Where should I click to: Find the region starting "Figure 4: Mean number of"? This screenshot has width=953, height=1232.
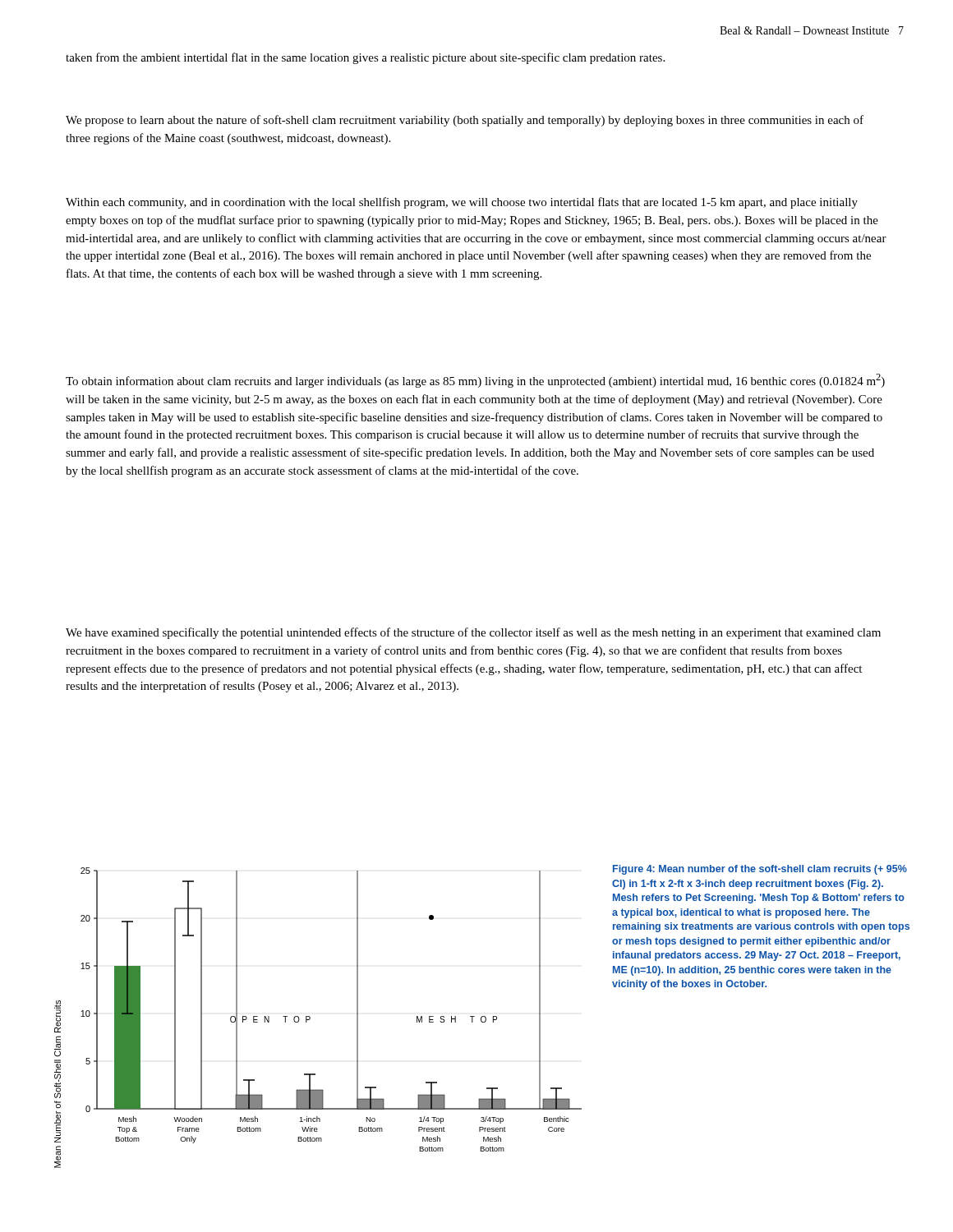(x=761, y=926)
